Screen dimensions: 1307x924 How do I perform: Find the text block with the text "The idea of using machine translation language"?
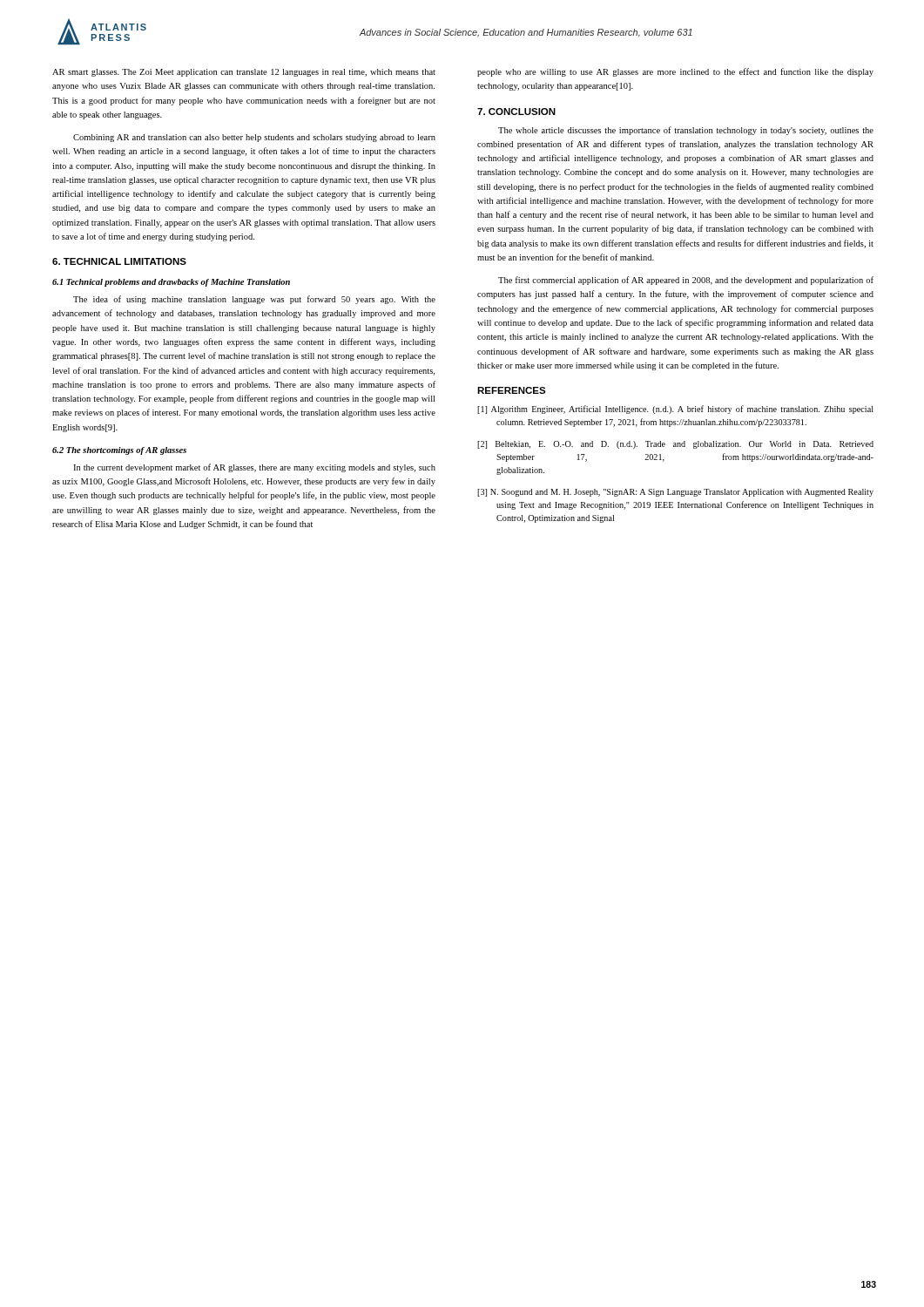point(244,363)
